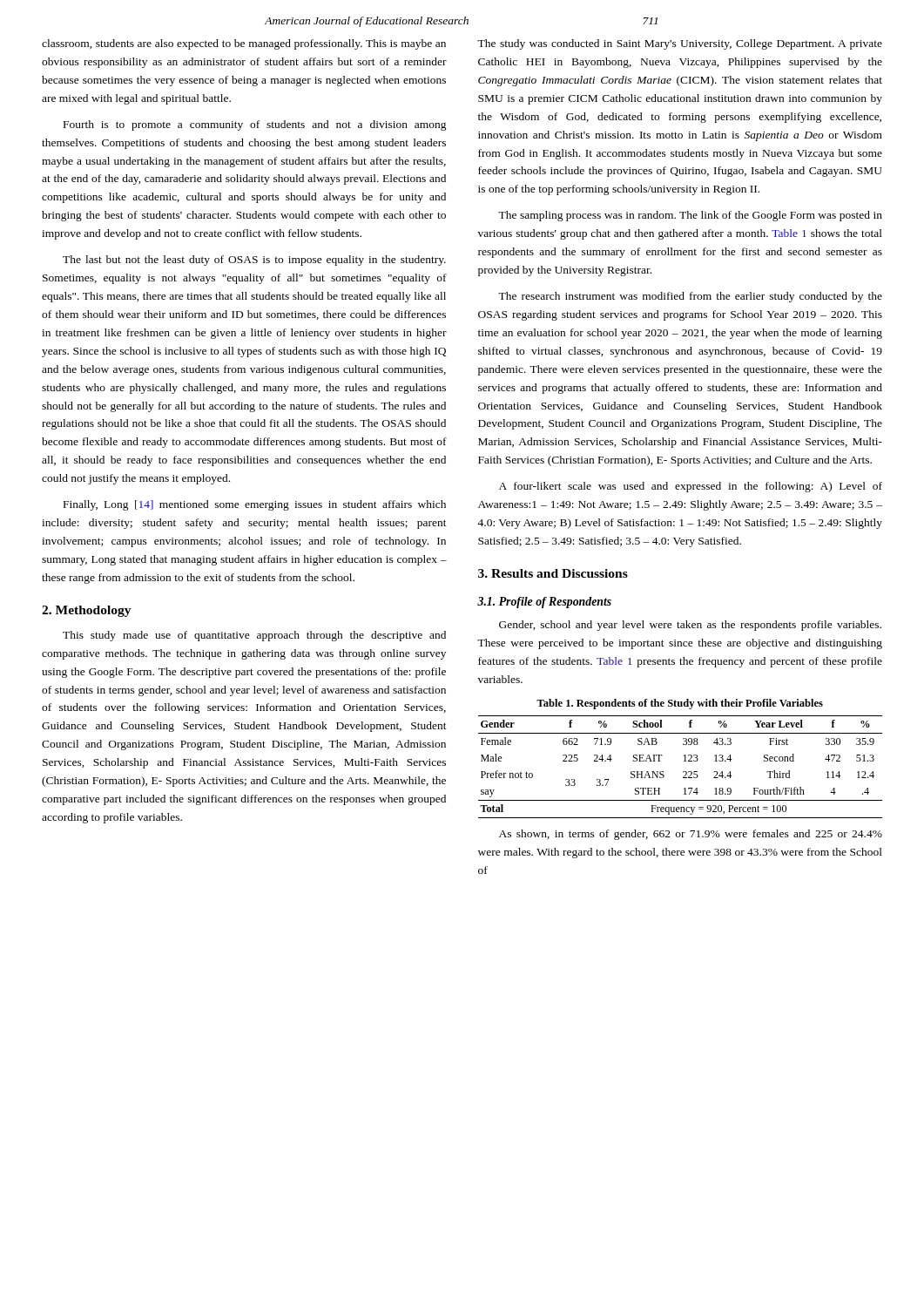Find "3.1. Profile of Respondents" on this page
The width and height of the screenshot is (924, 1307).
[x=544, y=603]
